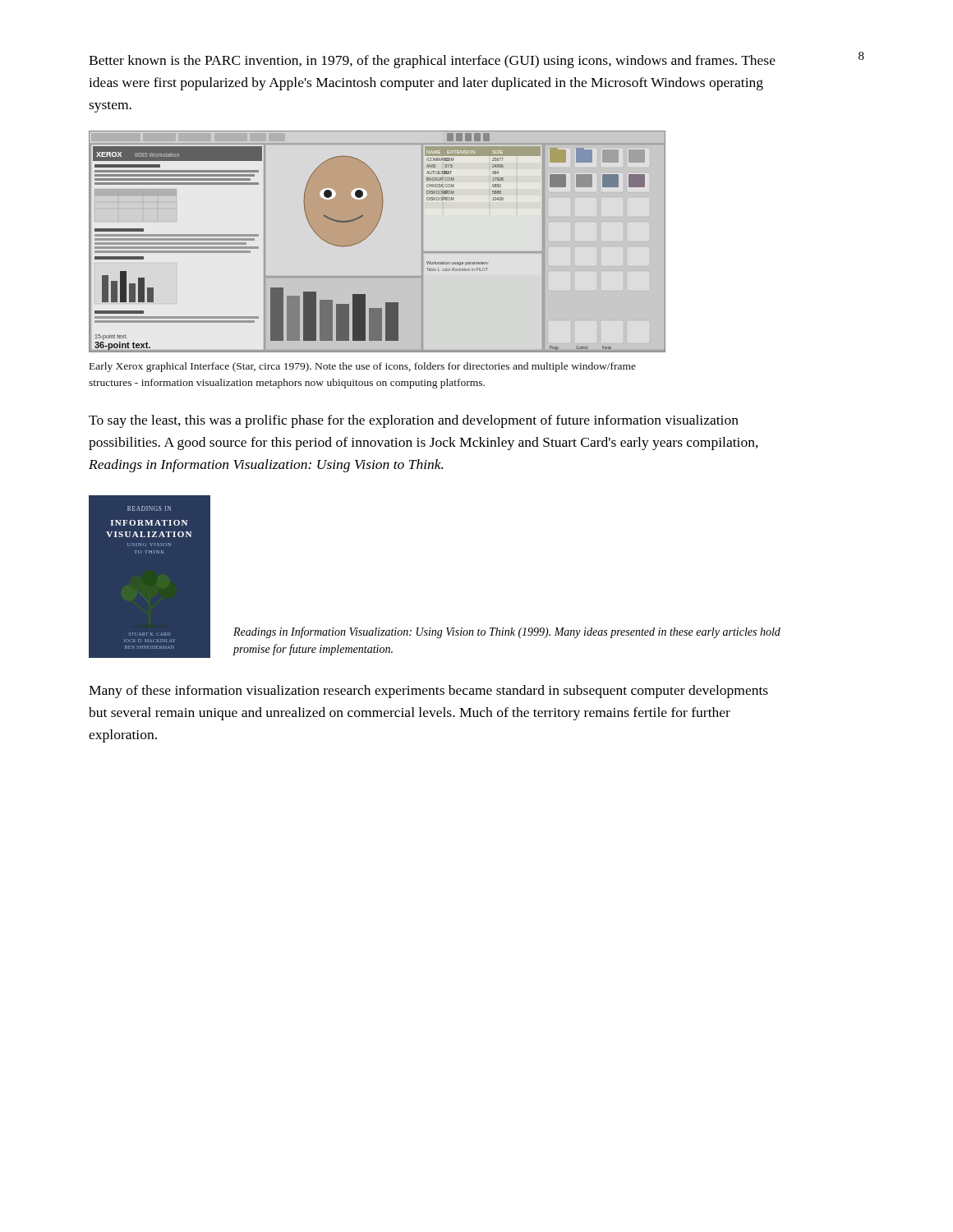
Task: Locate the text block with the text "Better known is the PARC invention, in 1979,"
Action: tap(432, 82)
